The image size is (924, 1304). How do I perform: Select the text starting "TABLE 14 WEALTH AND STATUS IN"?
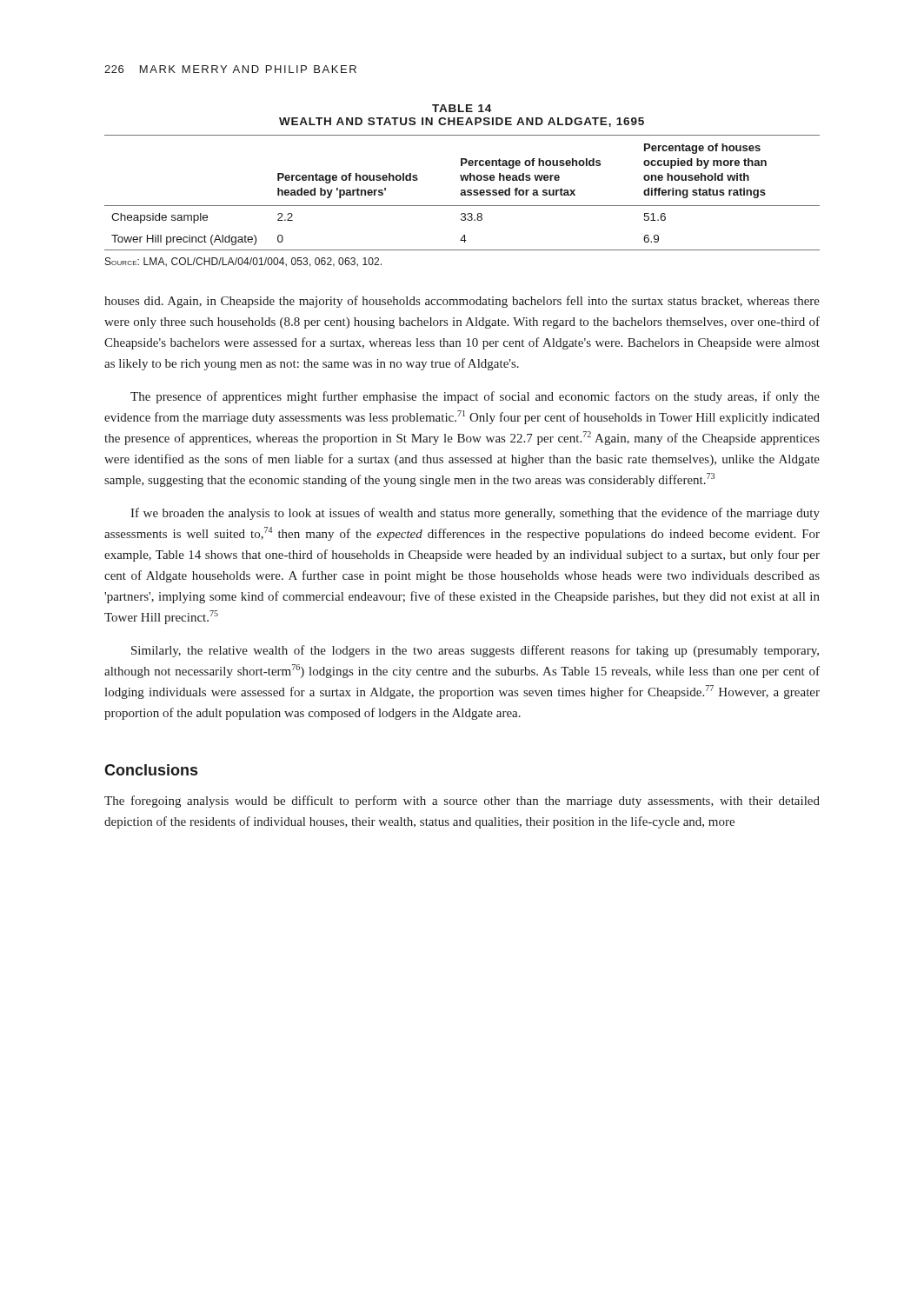tap(462, 115)
